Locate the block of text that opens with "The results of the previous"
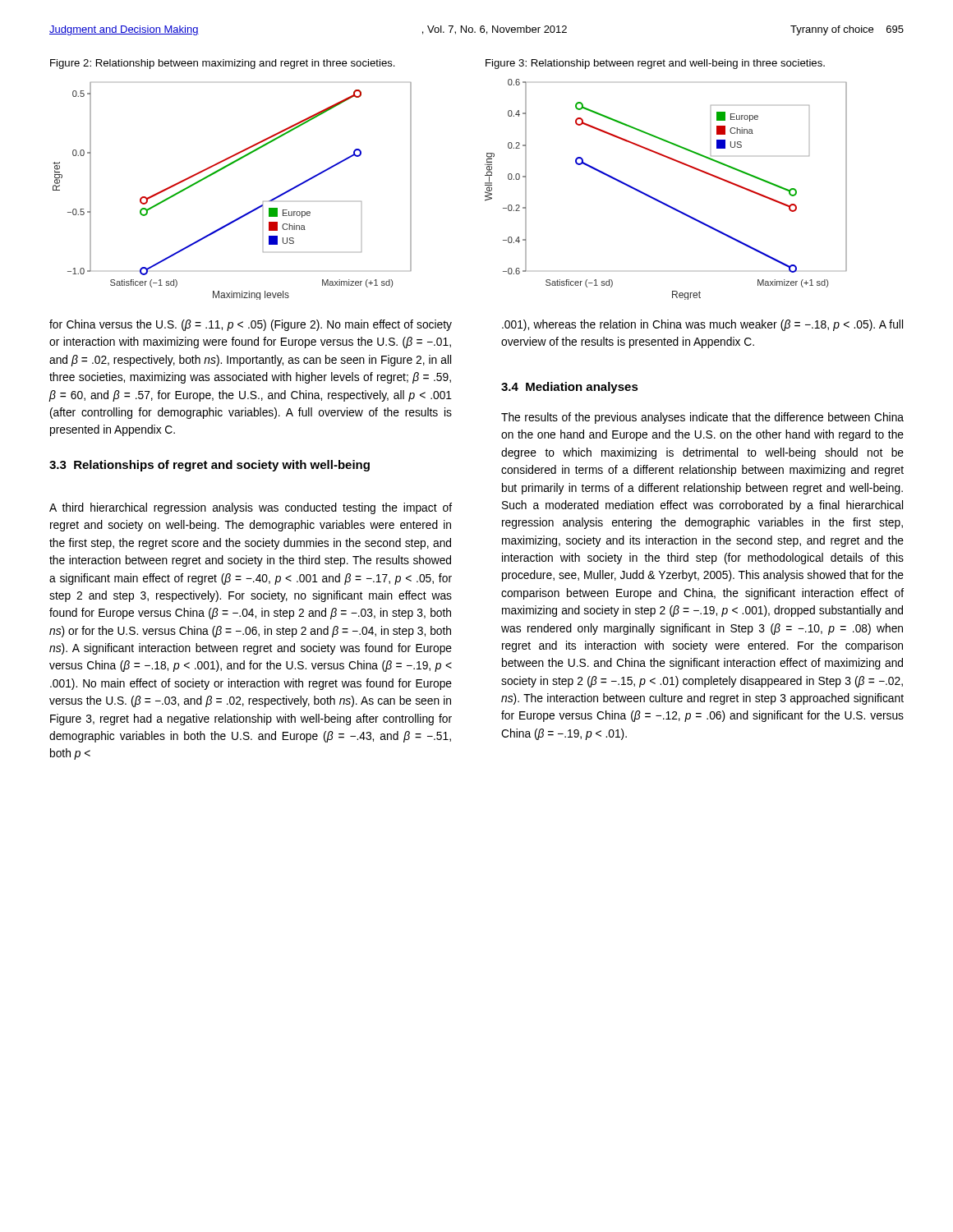The image size is (953, 1232). tap(702, 576)
